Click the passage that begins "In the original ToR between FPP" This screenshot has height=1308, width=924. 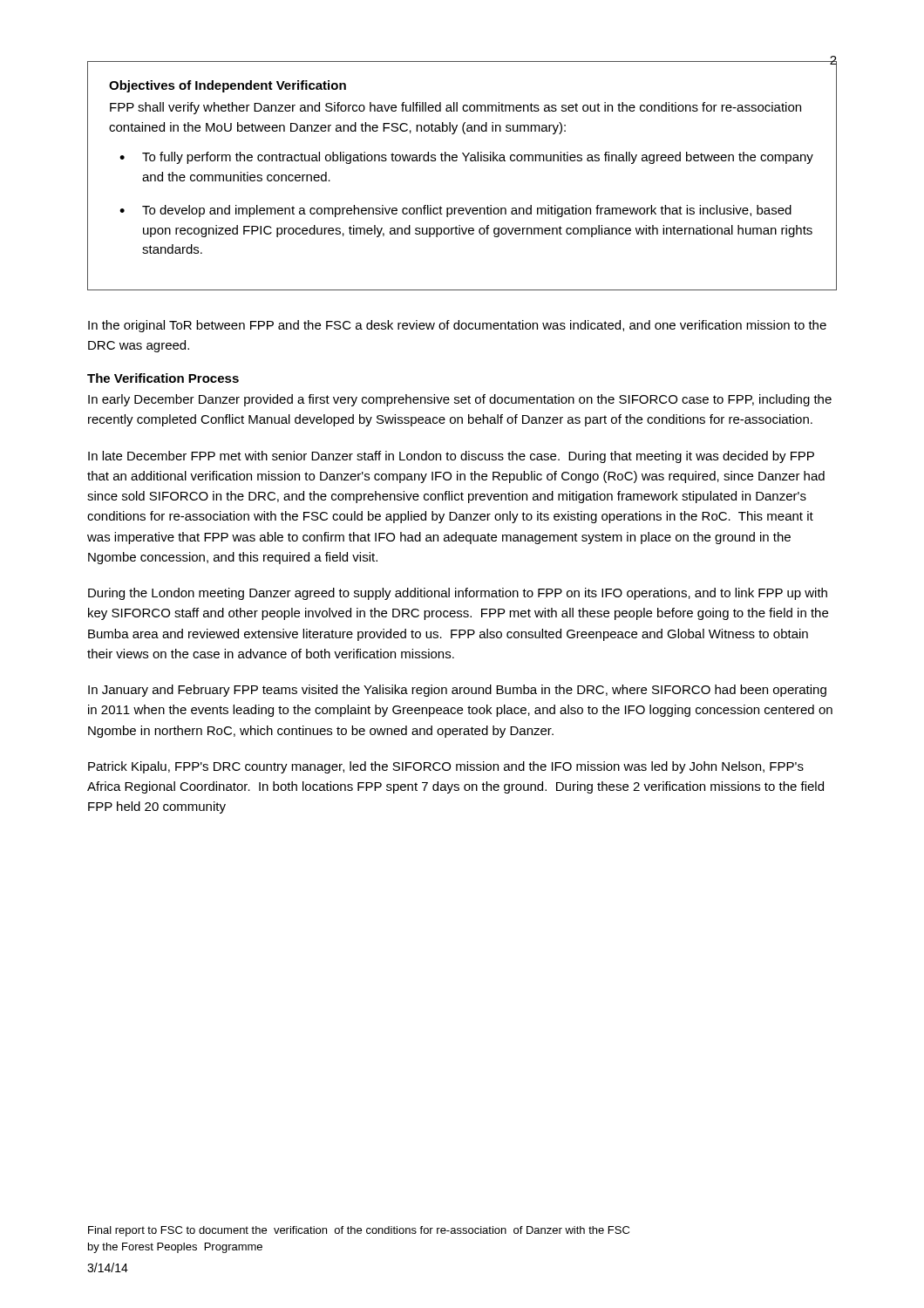click(x=457, y=335)
